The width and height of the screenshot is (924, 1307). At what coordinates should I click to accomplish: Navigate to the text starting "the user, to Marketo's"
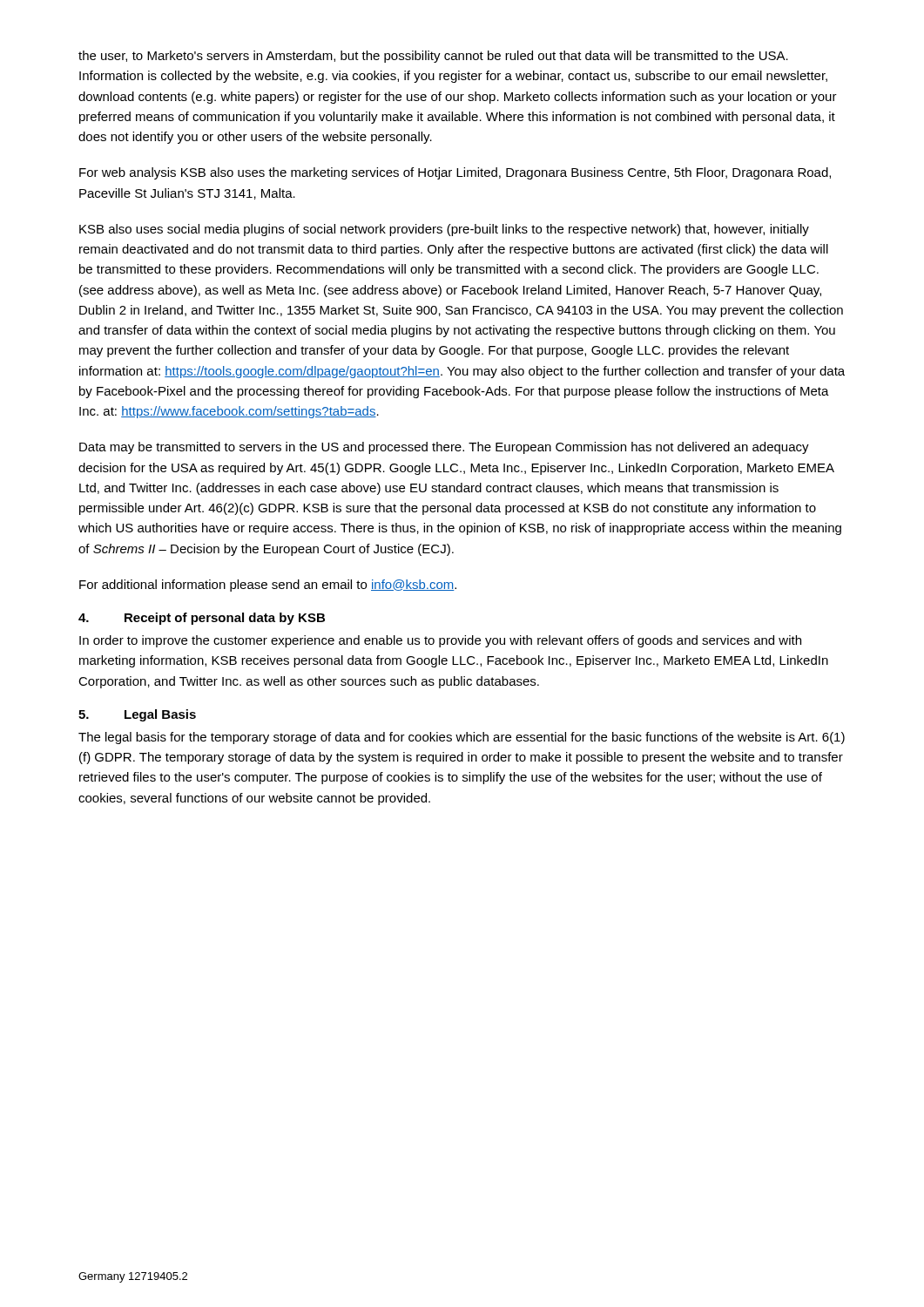(457, 96)
